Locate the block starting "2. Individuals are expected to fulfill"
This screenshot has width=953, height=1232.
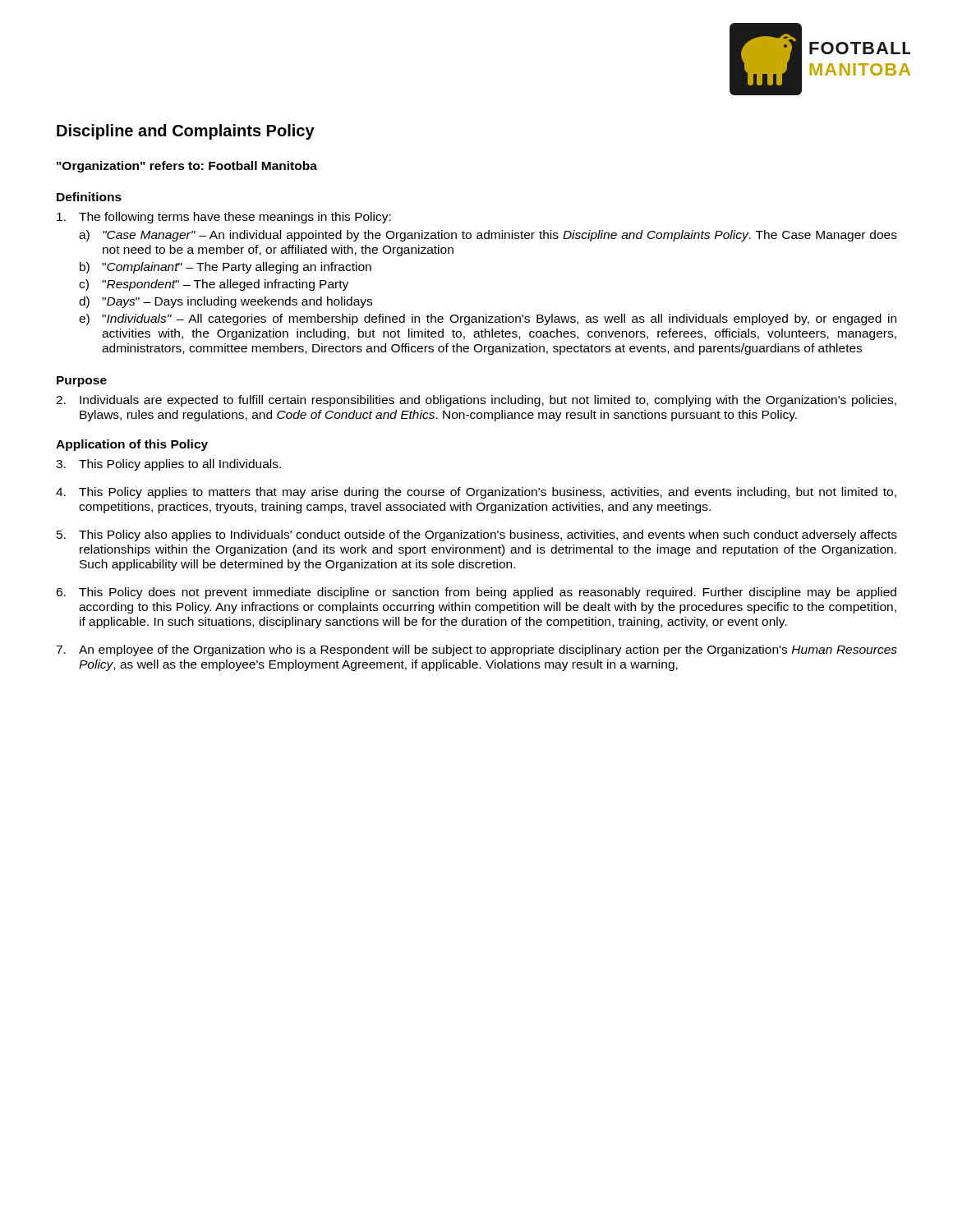coord(476,407)
